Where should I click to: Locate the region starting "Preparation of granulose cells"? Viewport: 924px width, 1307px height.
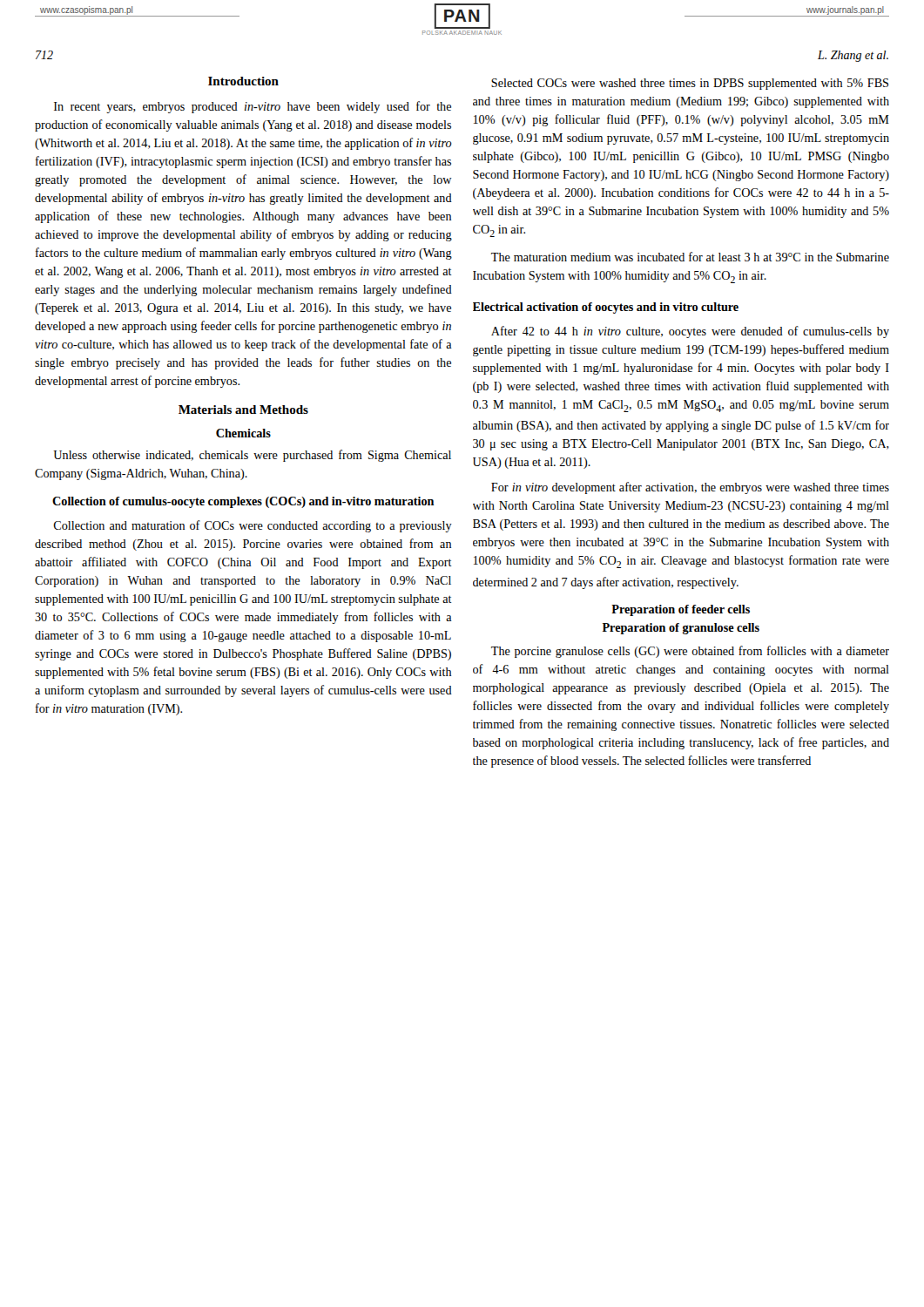tap(681, 627)
